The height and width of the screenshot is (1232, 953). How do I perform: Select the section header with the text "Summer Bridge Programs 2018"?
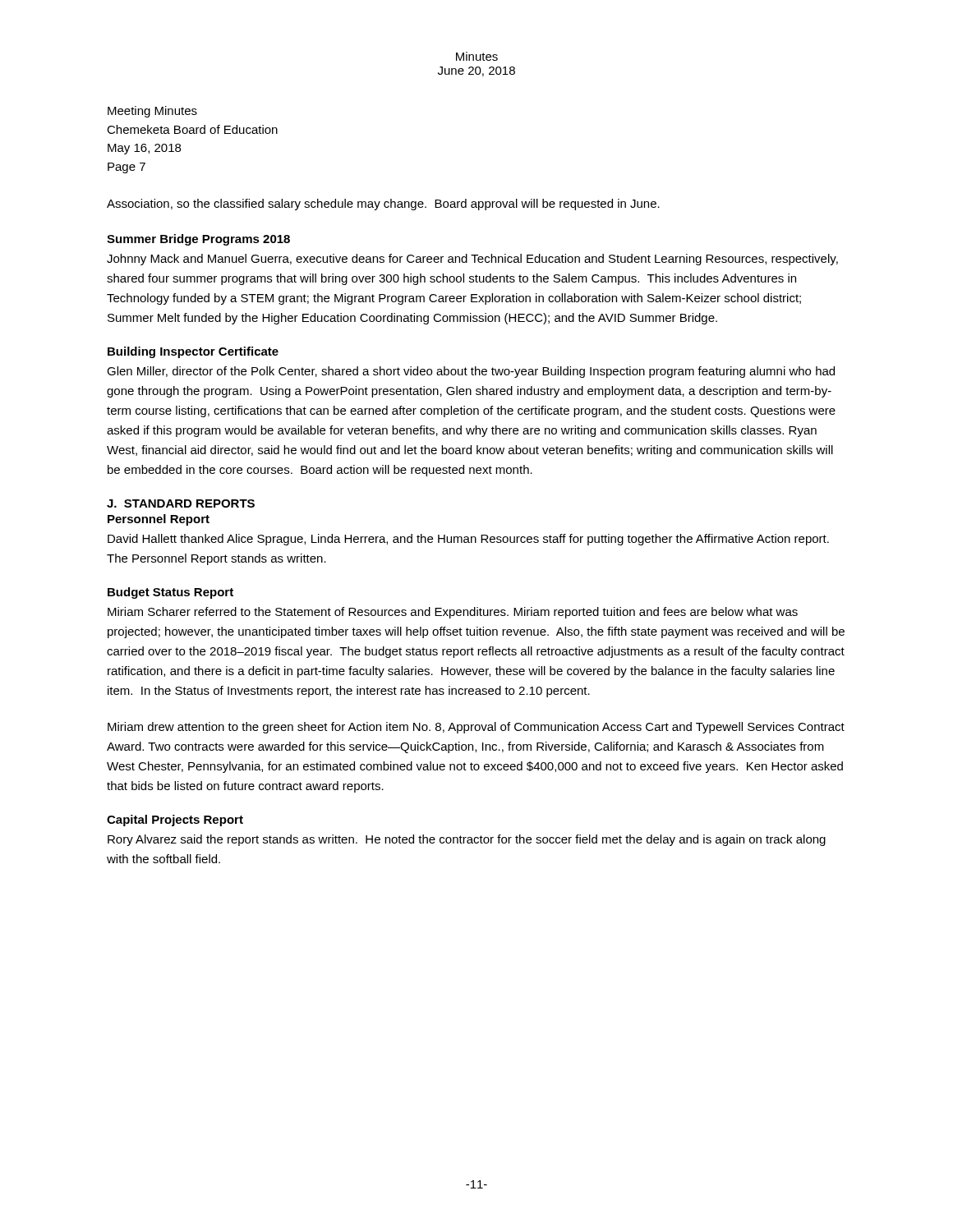coord(199,239)
